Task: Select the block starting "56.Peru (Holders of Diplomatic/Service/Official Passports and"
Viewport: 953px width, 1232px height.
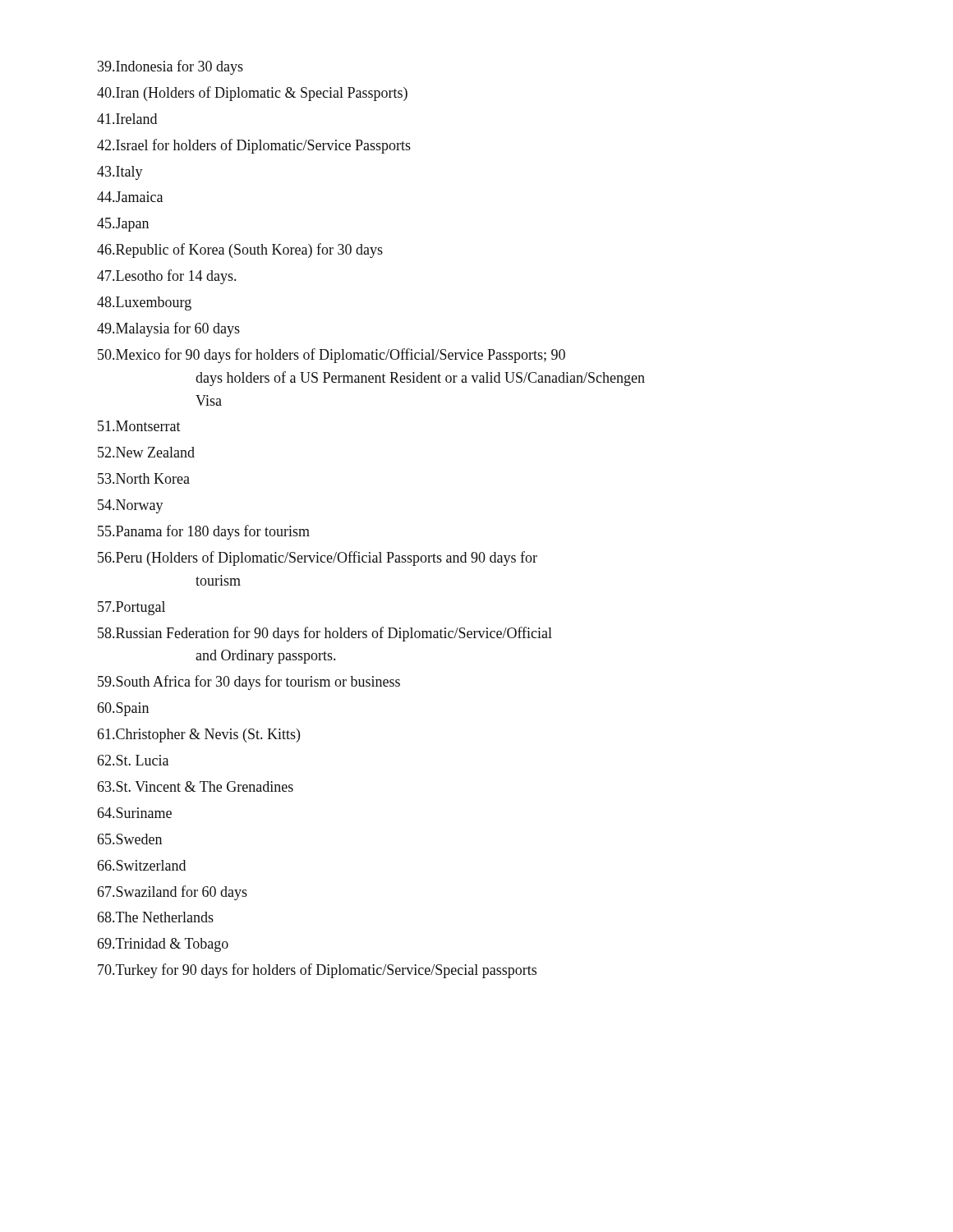Action: pyautogui.click(x=475, y=571)
